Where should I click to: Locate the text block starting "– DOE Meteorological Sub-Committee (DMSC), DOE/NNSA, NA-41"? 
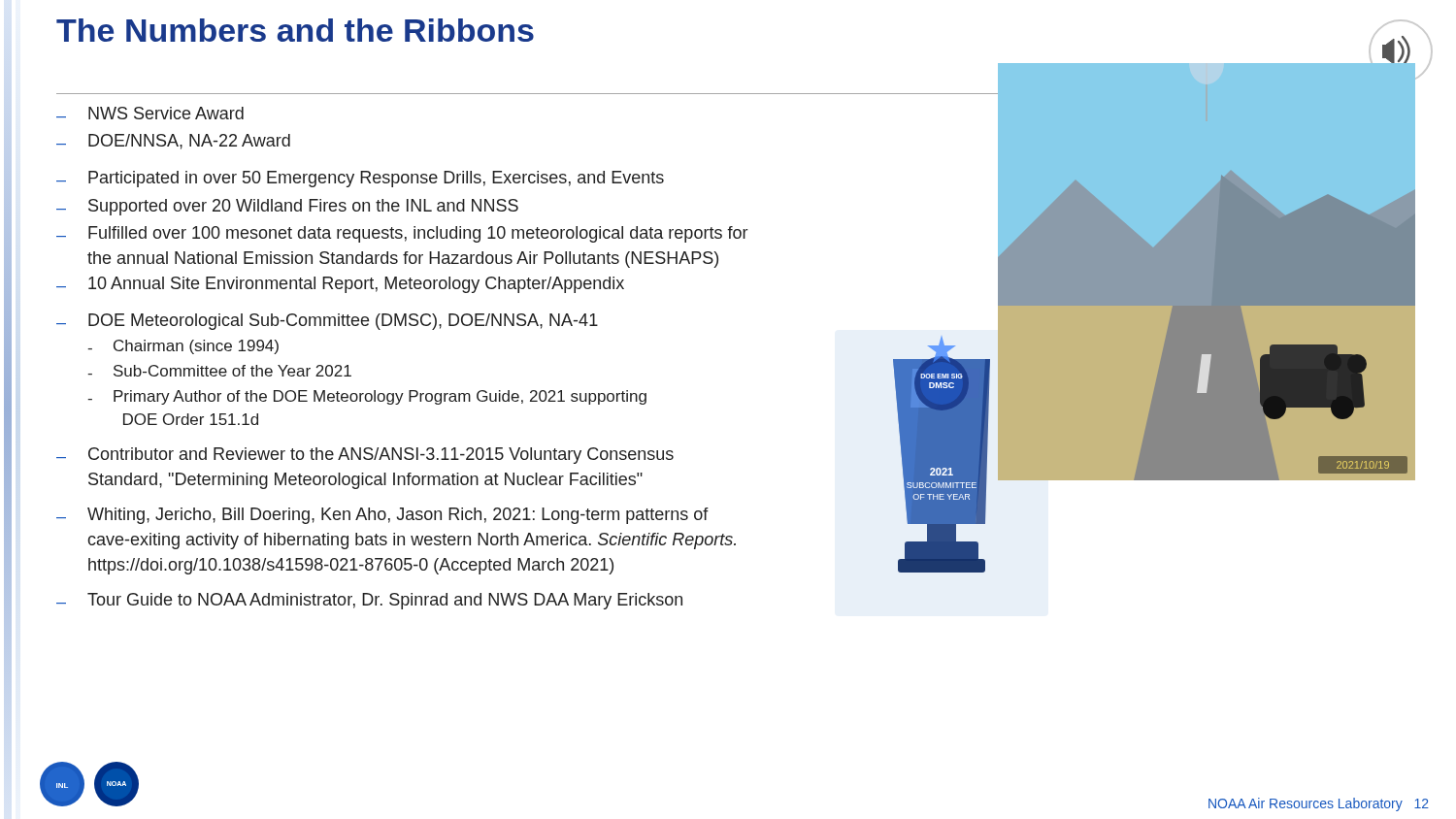(x=327, y=321)
